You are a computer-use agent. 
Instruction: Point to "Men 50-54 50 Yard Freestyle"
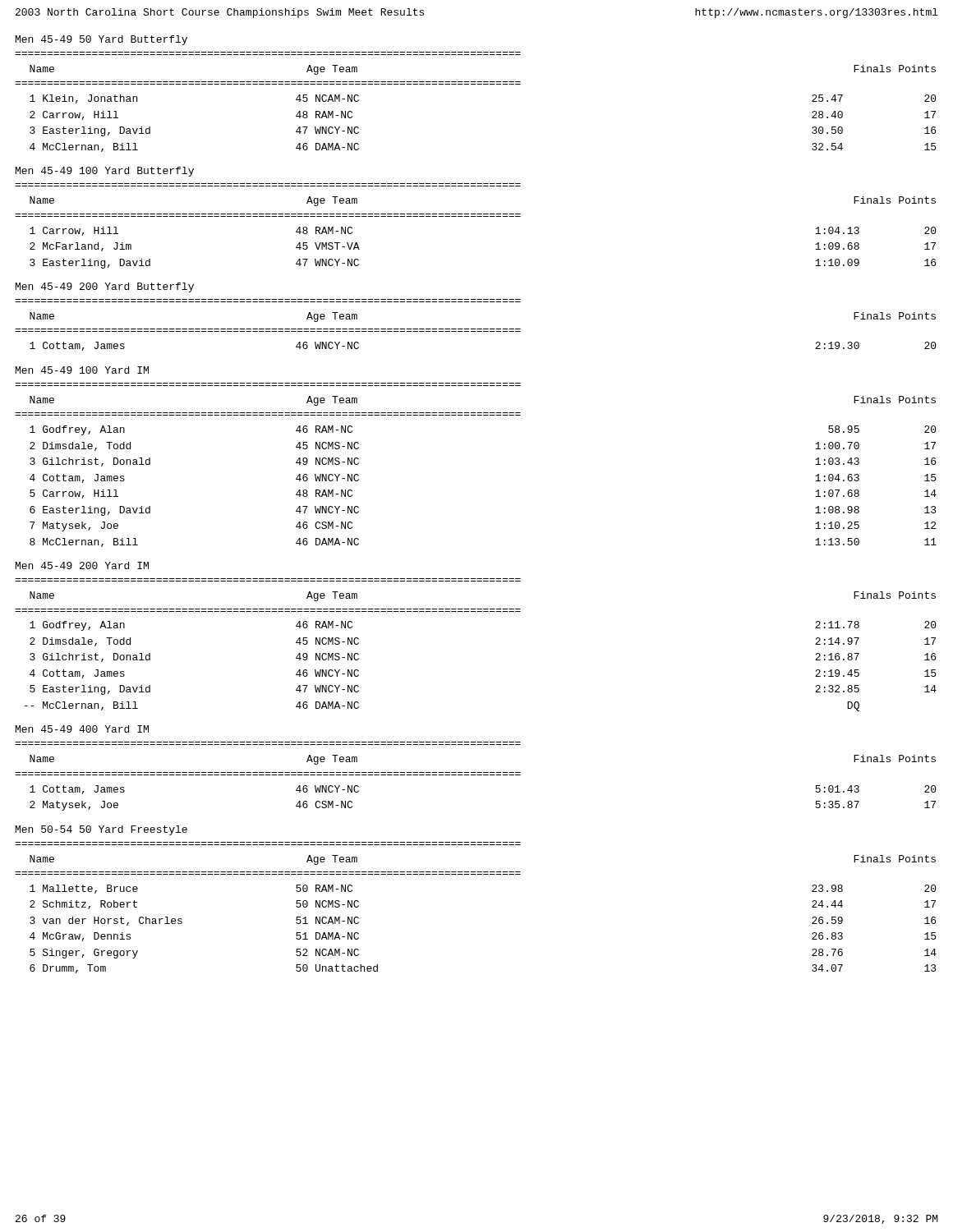(x=101, y=830)
